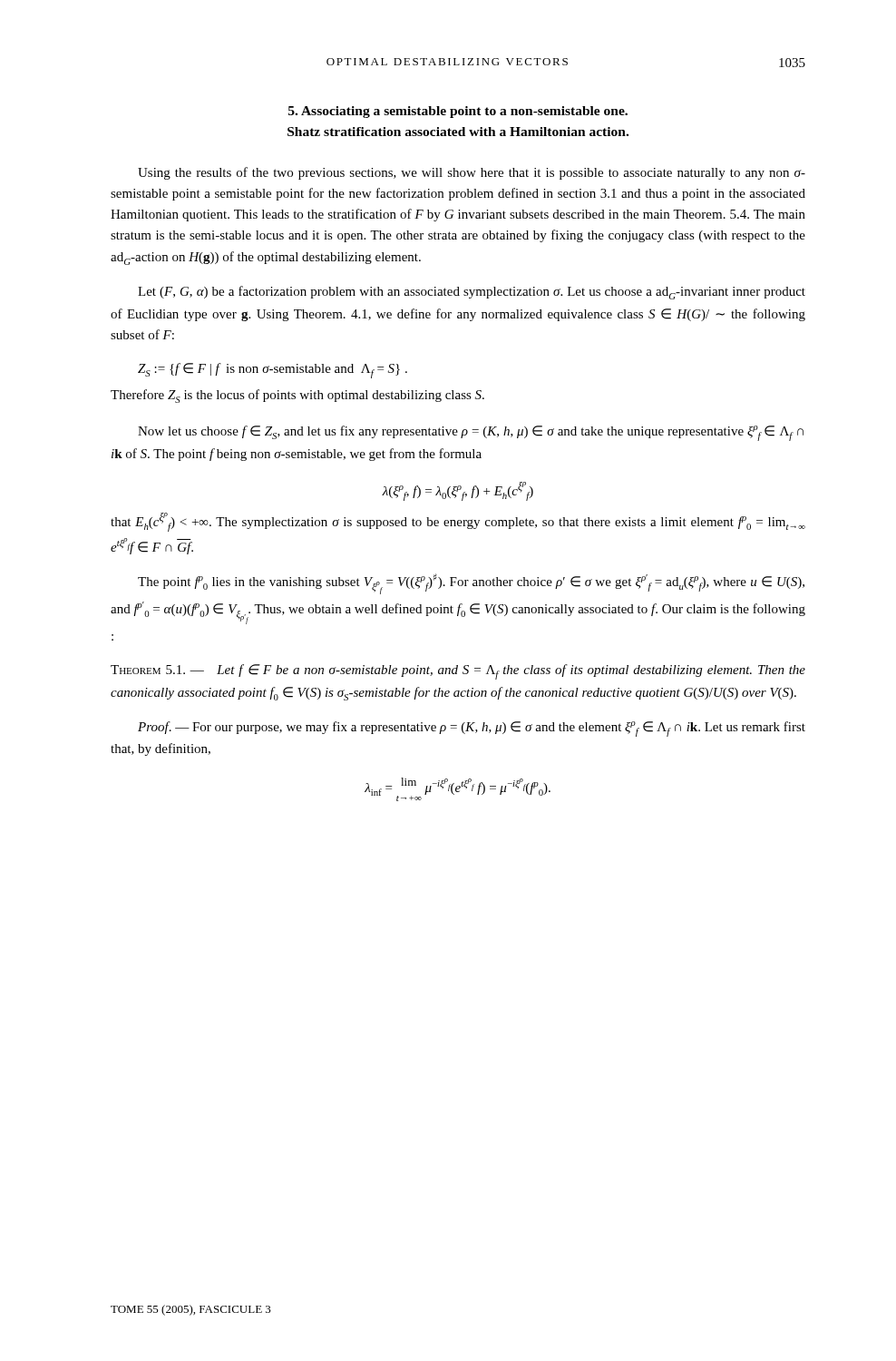
Task: Find the formula on this page that starts "λ(ξρf, f) = λ0(ξρf, f)"
Action: (458, 489)
